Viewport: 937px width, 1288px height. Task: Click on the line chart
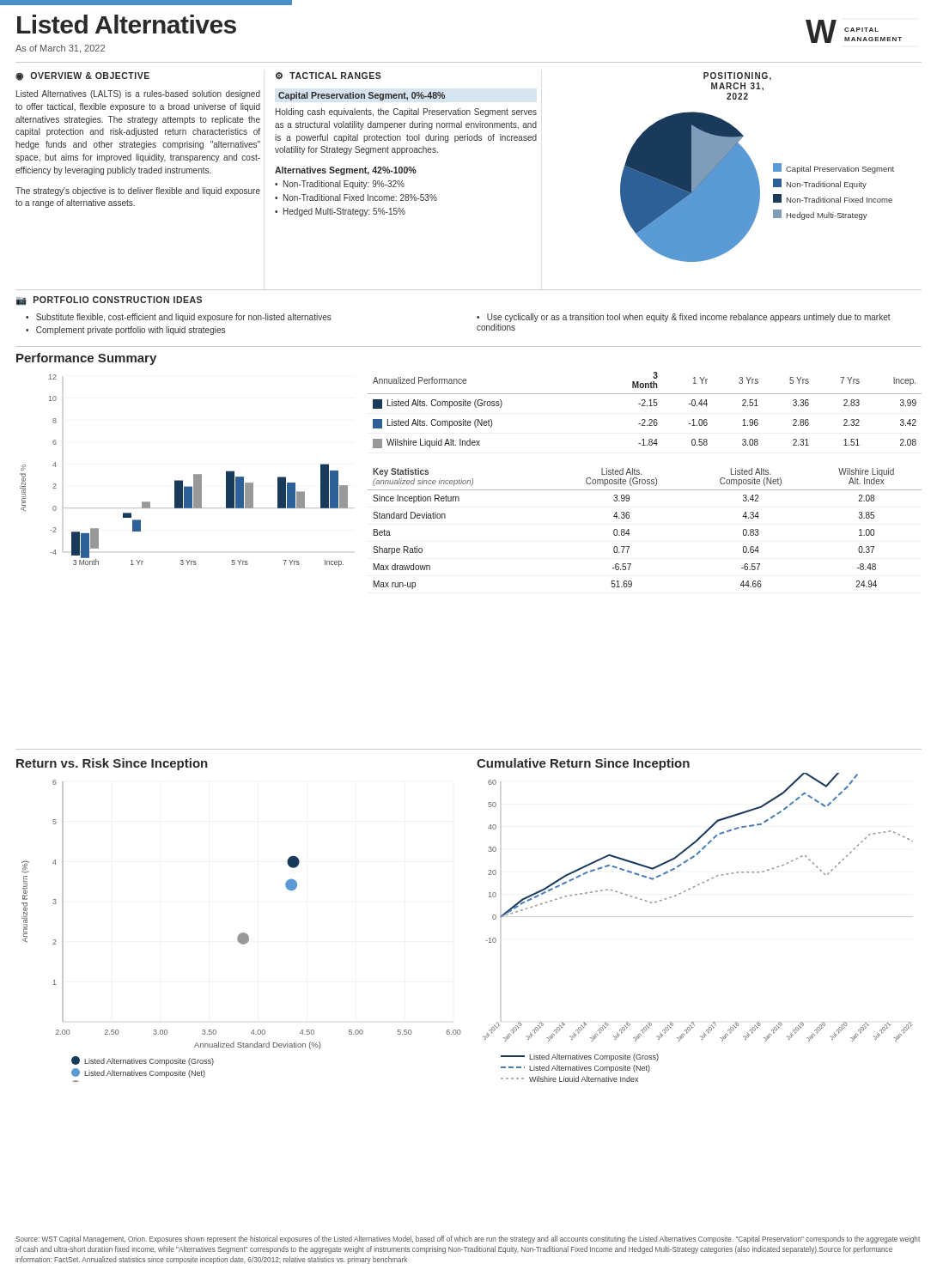tap(698, 927)
